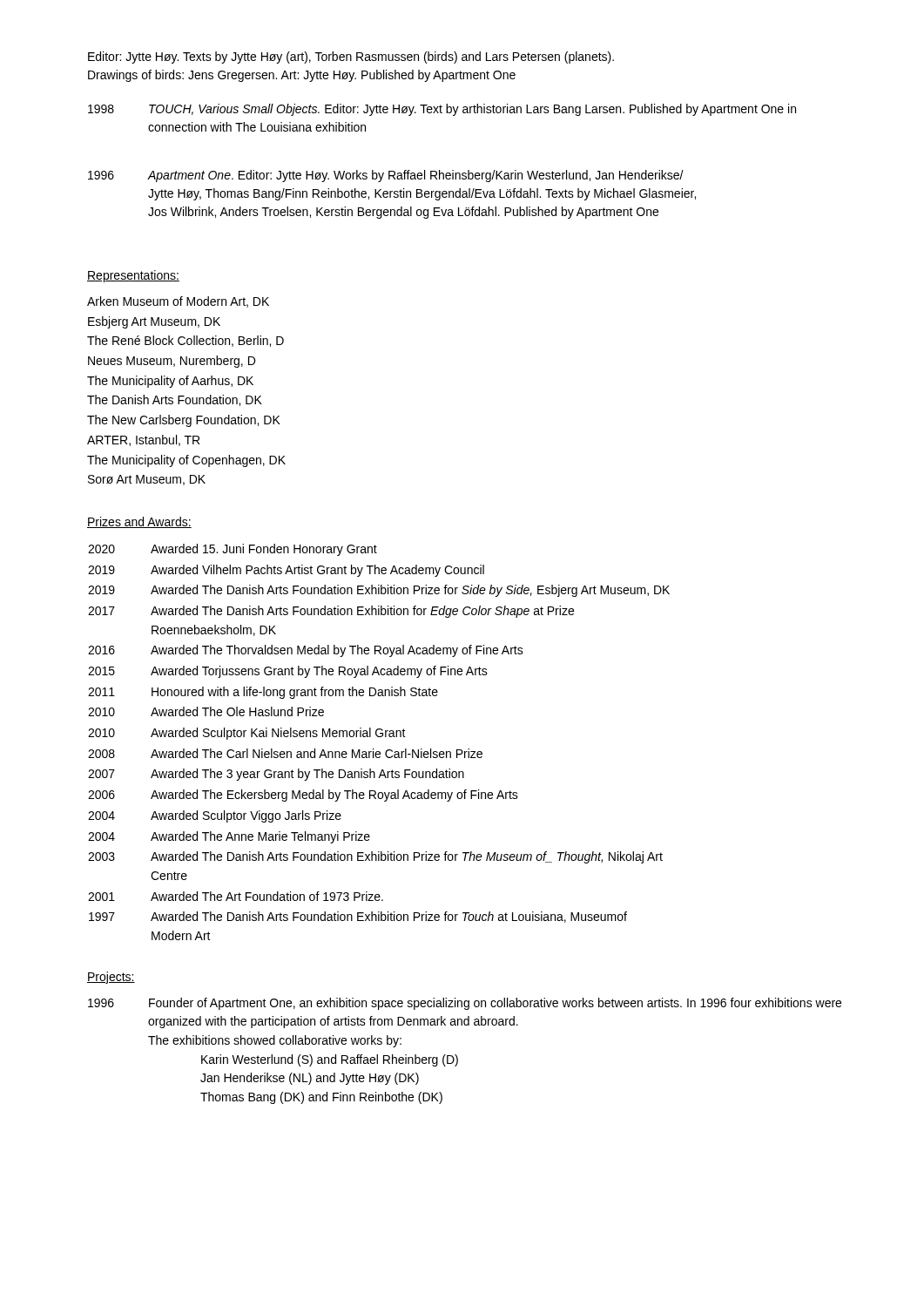This screenshot has width=924, height=1307.
Task: Locate the block of text that opens with "2003 Awarded The Danish Arts"
Action: (471, 867)
